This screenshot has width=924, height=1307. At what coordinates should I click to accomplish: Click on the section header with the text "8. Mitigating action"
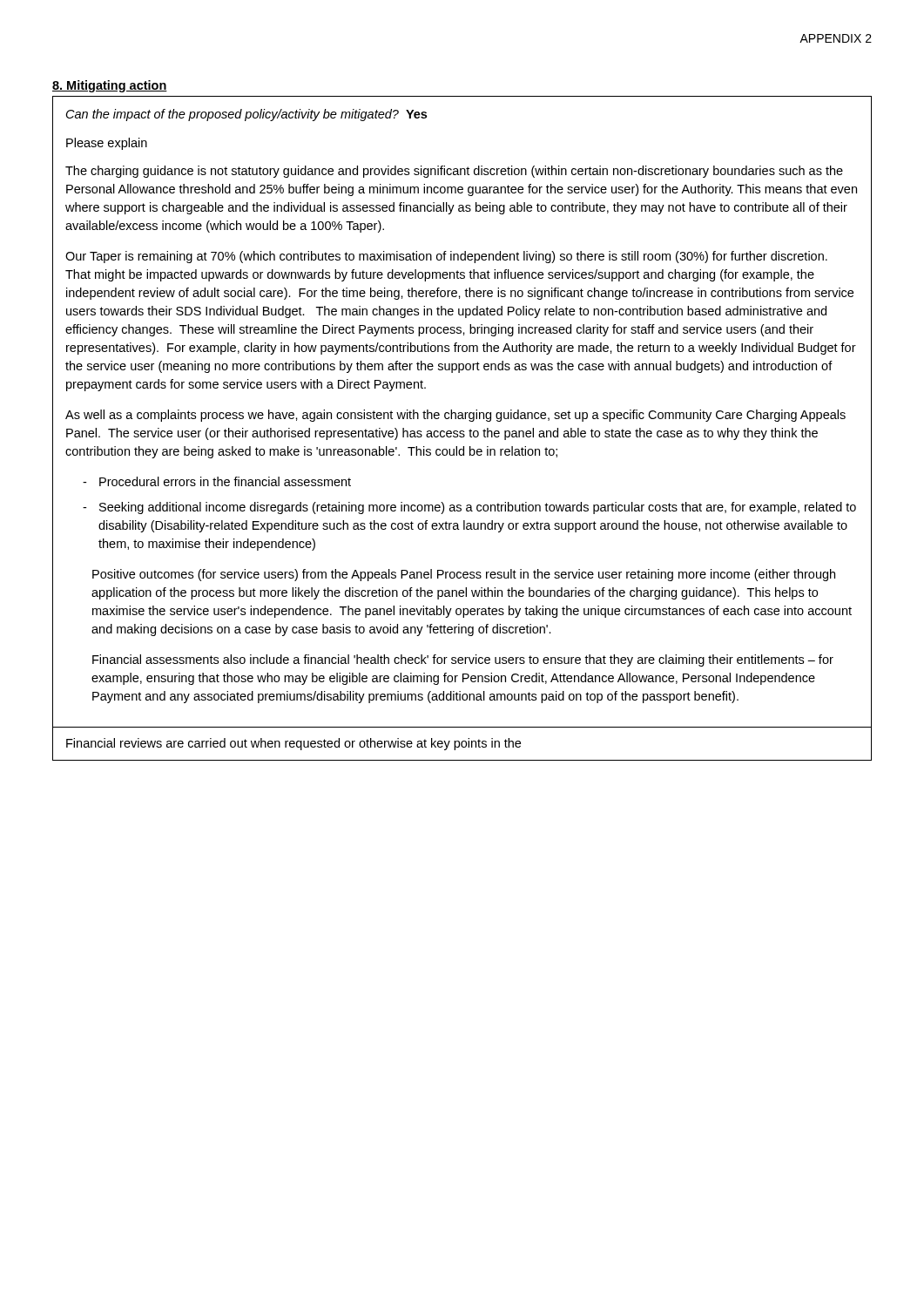(109, 85)
